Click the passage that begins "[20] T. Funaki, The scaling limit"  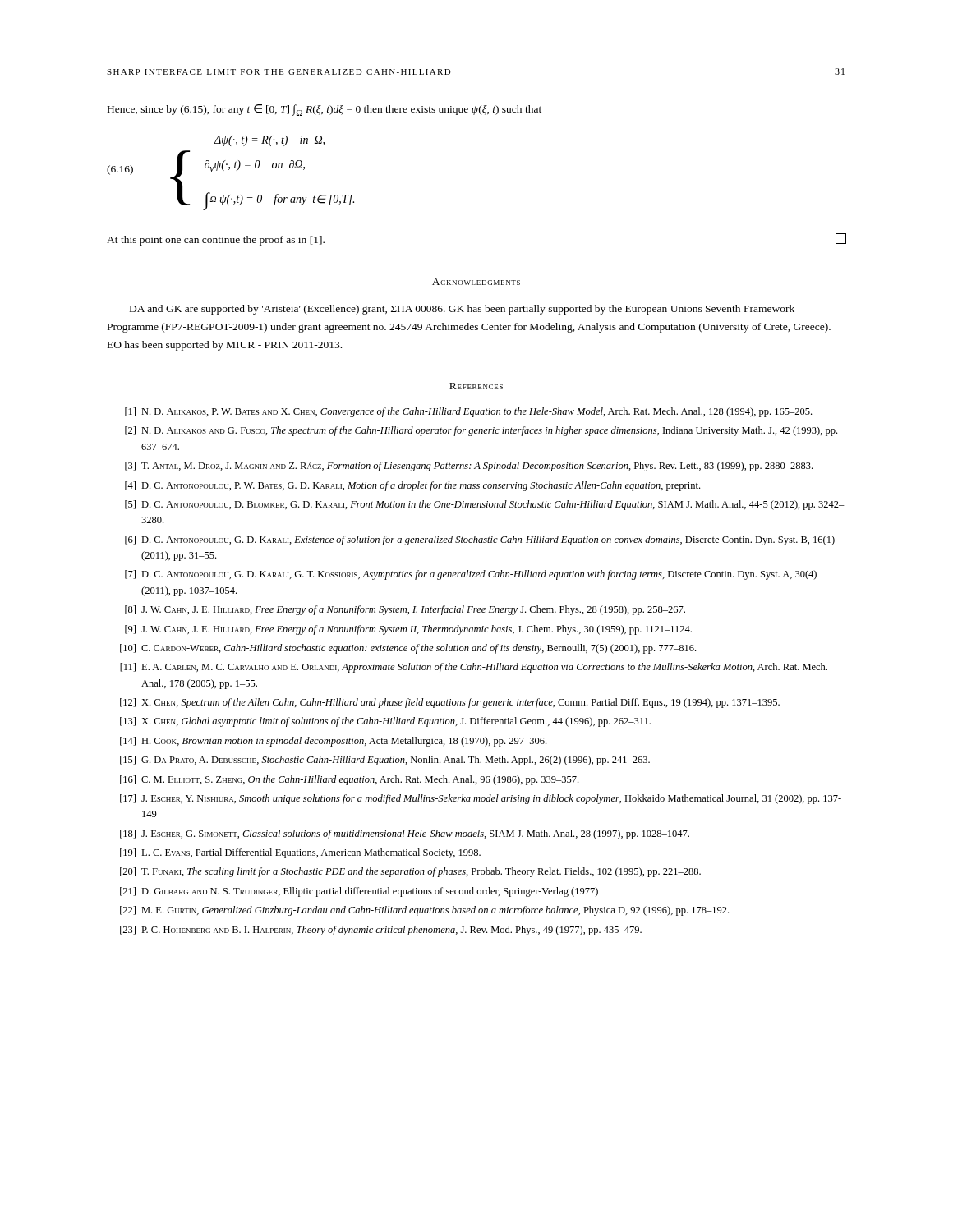coord(476,872)
